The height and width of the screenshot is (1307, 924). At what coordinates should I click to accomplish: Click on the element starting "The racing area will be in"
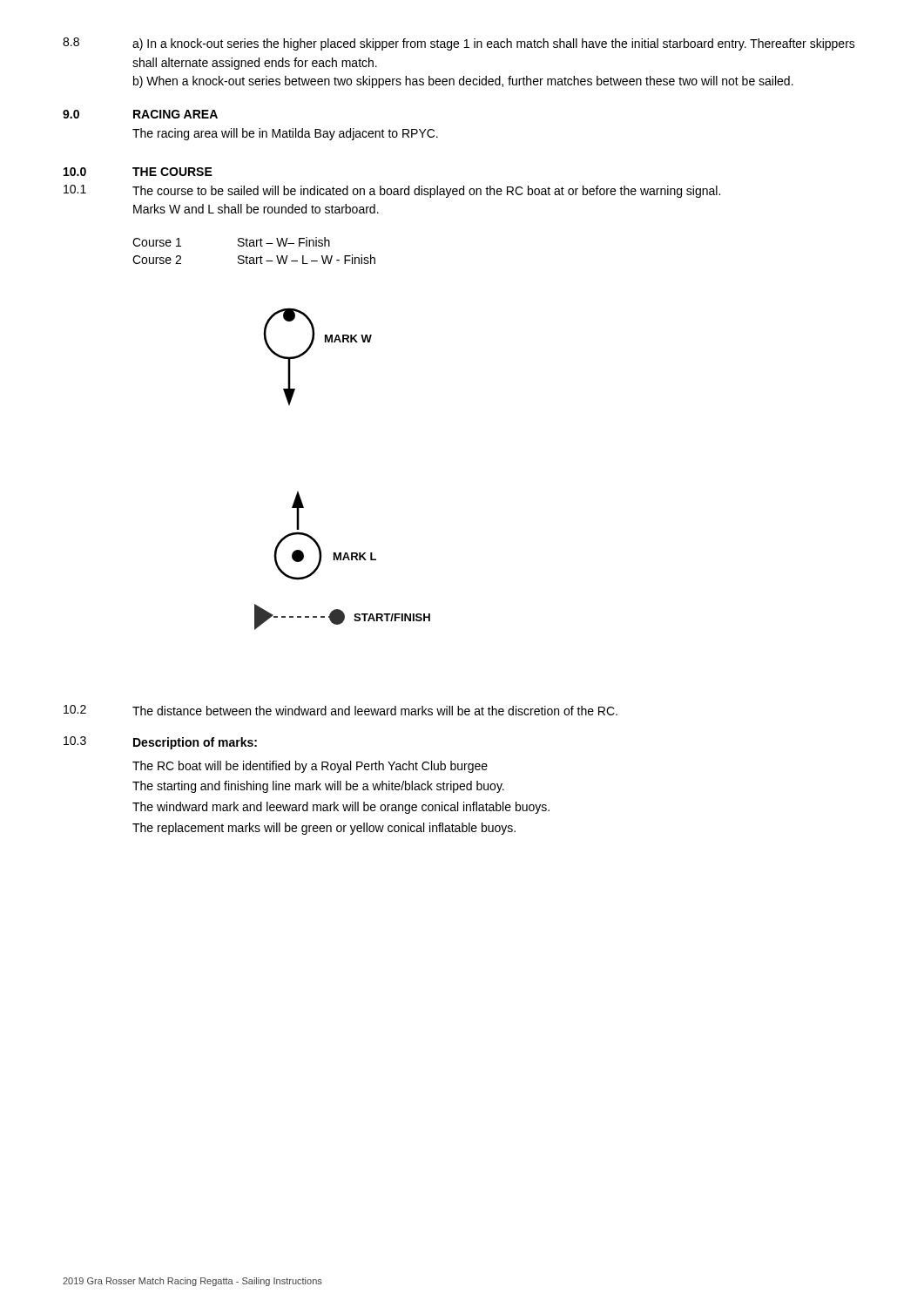click(285, 134)
